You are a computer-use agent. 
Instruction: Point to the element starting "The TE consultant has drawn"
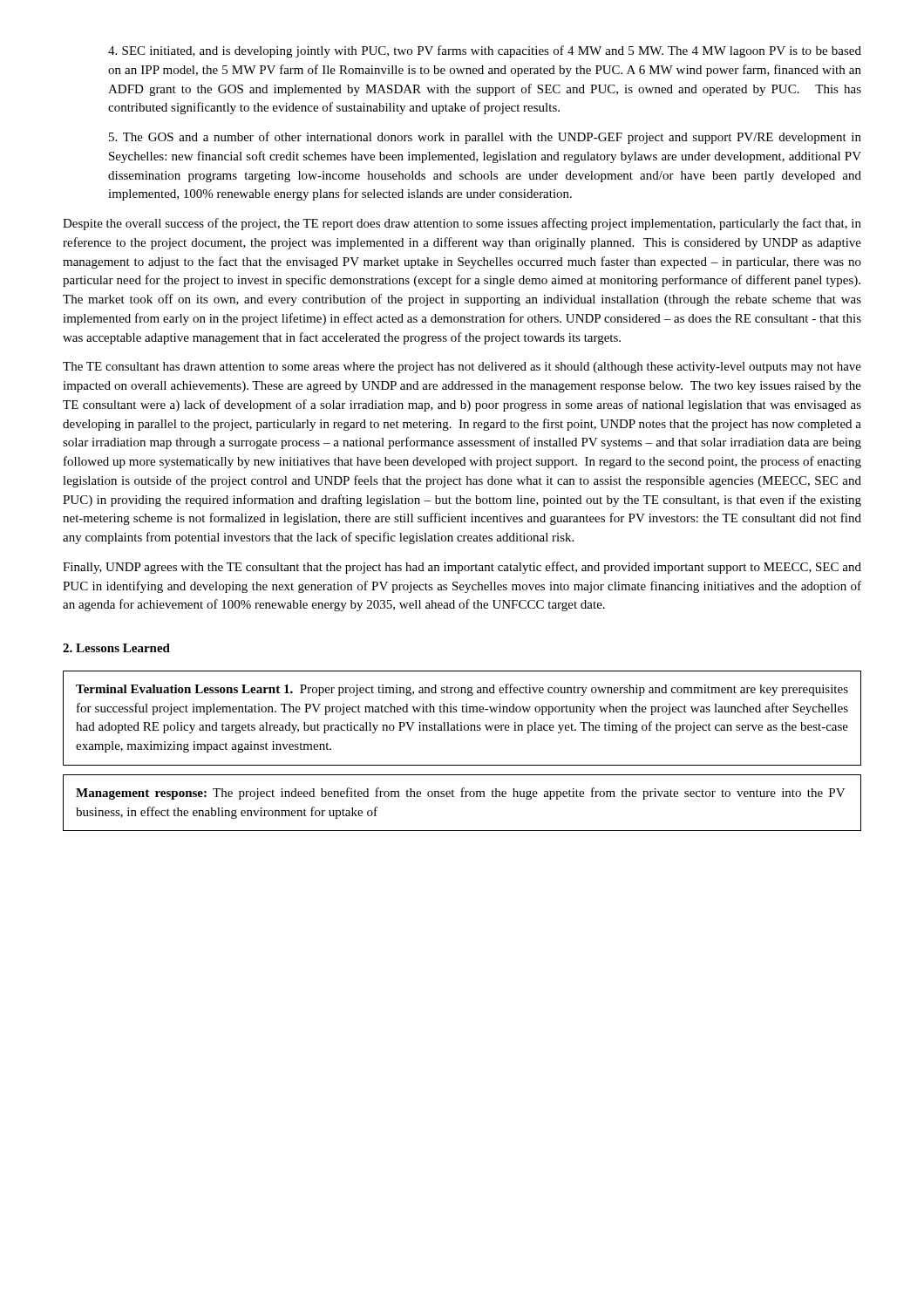462,452
